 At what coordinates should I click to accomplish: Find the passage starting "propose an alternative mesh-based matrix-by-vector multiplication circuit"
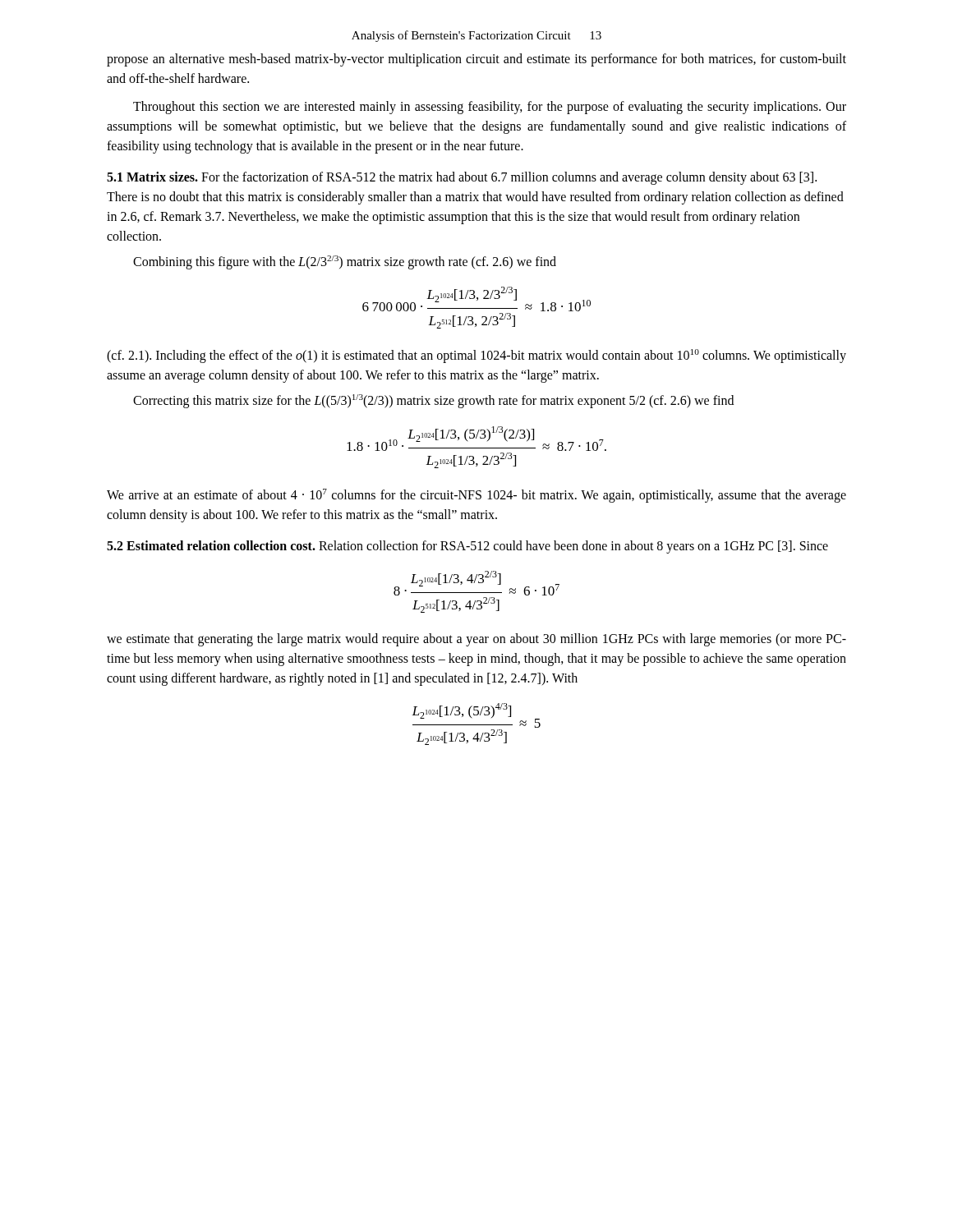(x=476, y=69)
